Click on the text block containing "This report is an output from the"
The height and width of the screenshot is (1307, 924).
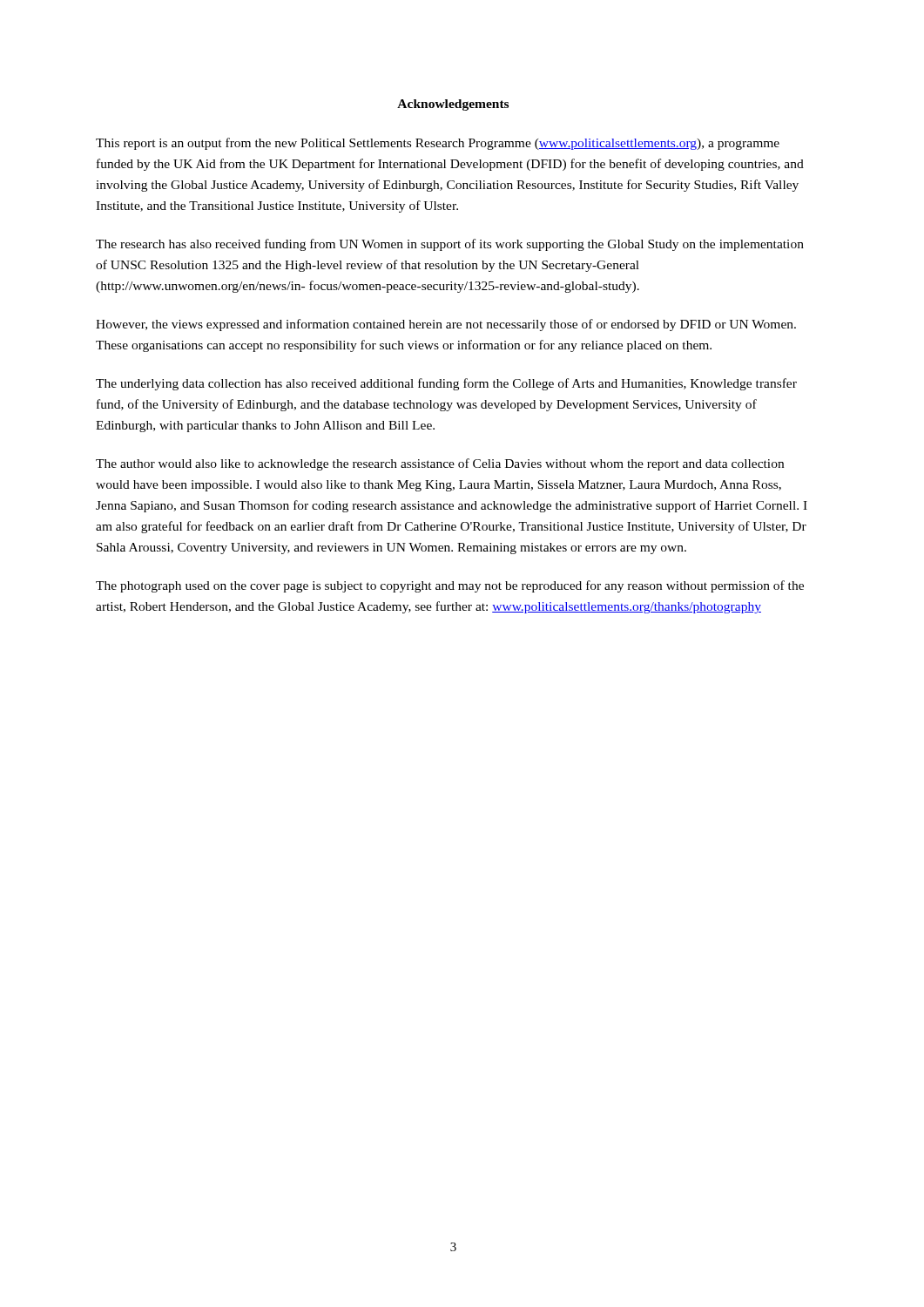(450, 174)
